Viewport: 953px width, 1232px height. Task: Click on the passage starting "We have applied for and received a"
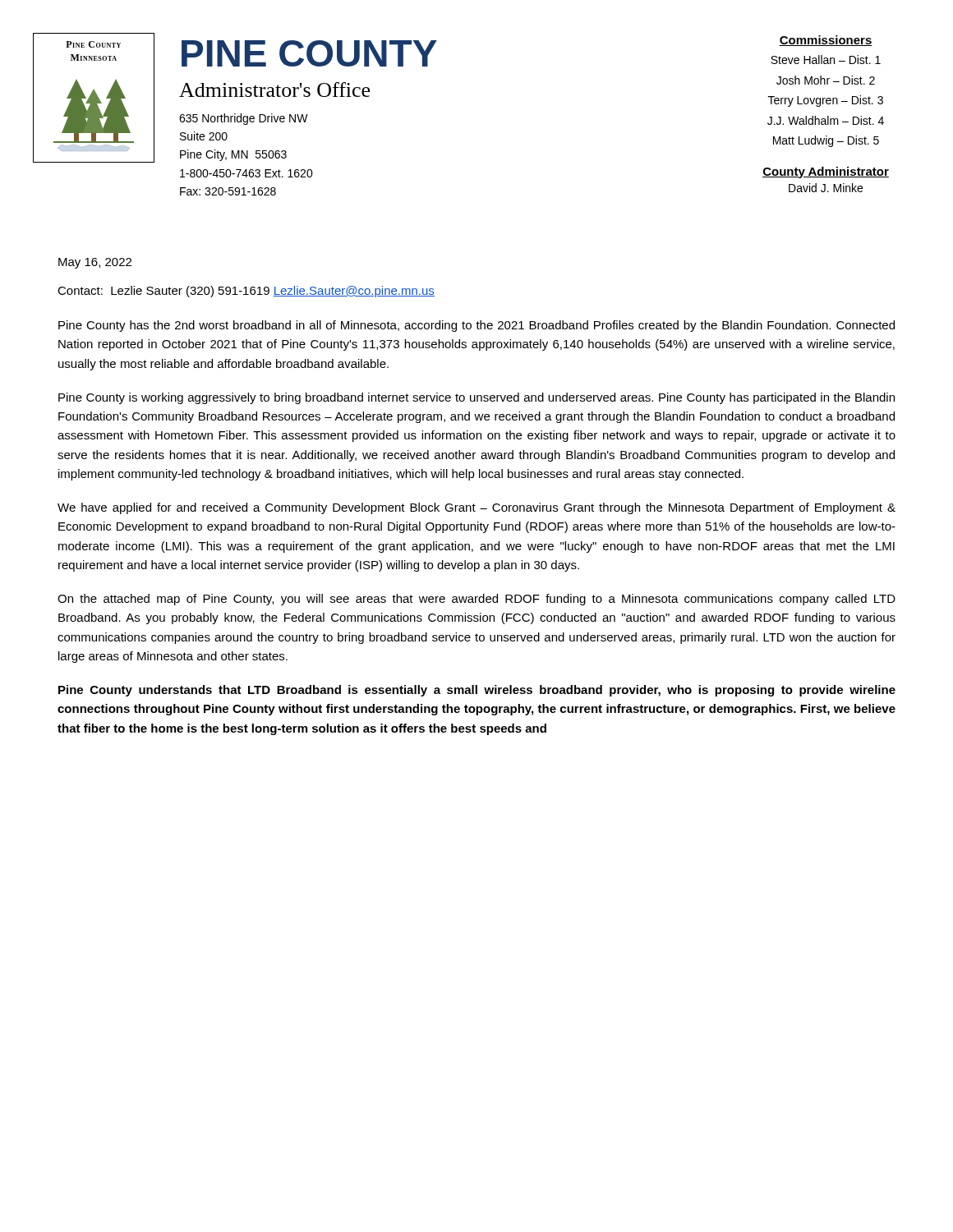[476, 536]
